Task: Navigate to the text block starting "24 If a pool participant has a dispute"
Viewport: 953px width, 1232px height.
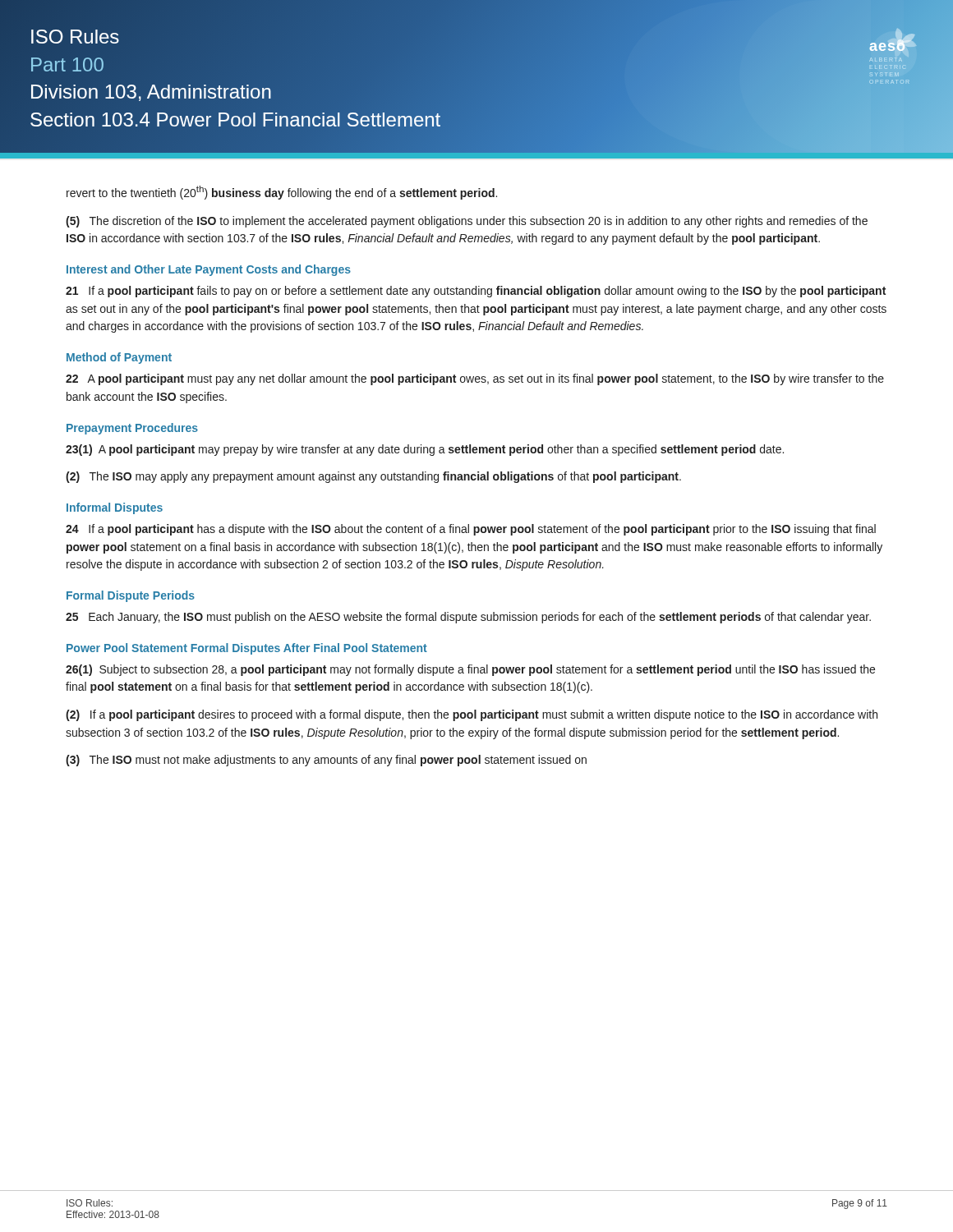Action: [x=474, y=547]
